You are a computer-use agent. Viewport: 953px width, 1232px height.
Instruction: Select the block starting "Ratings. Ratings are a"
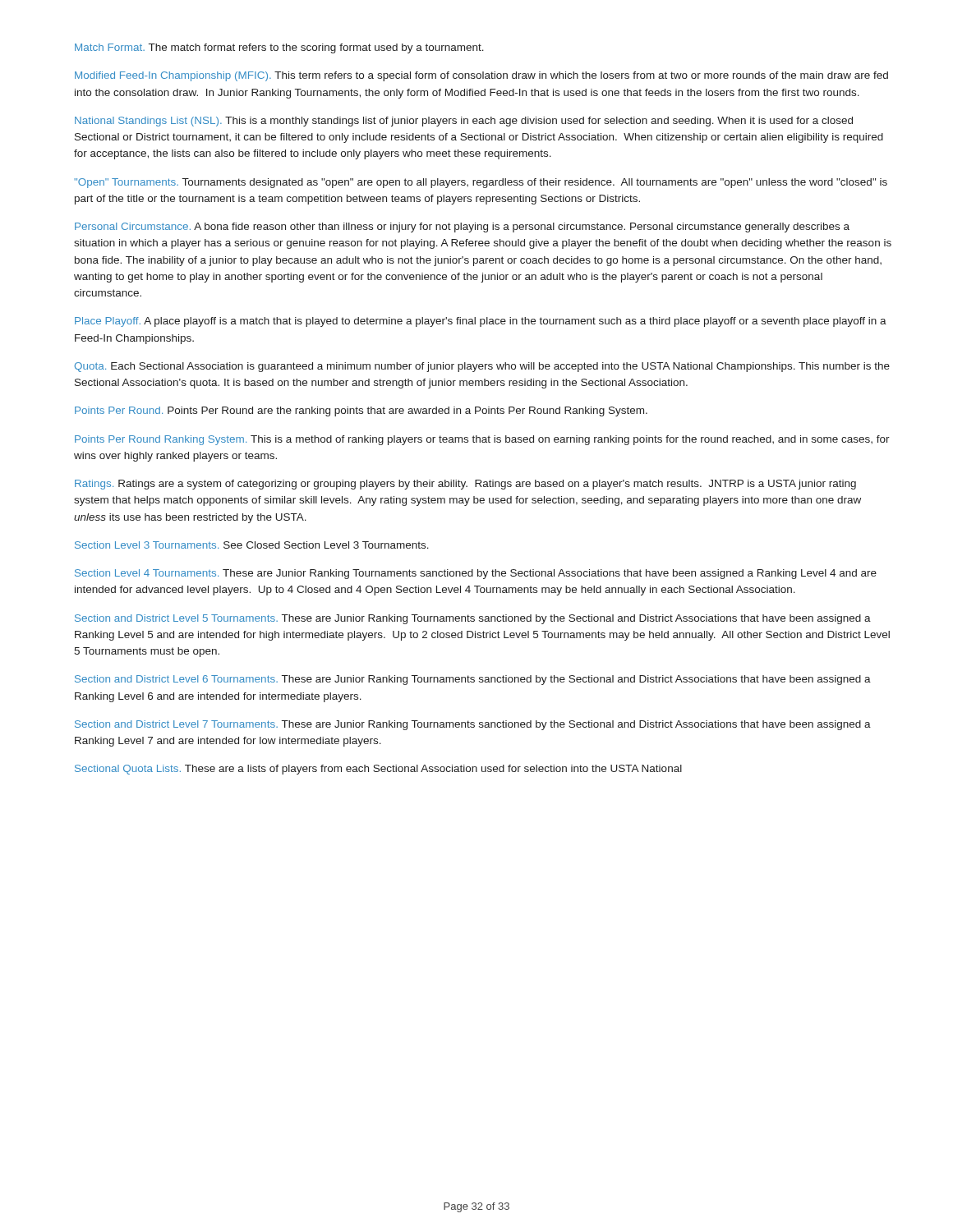[468, 500]
